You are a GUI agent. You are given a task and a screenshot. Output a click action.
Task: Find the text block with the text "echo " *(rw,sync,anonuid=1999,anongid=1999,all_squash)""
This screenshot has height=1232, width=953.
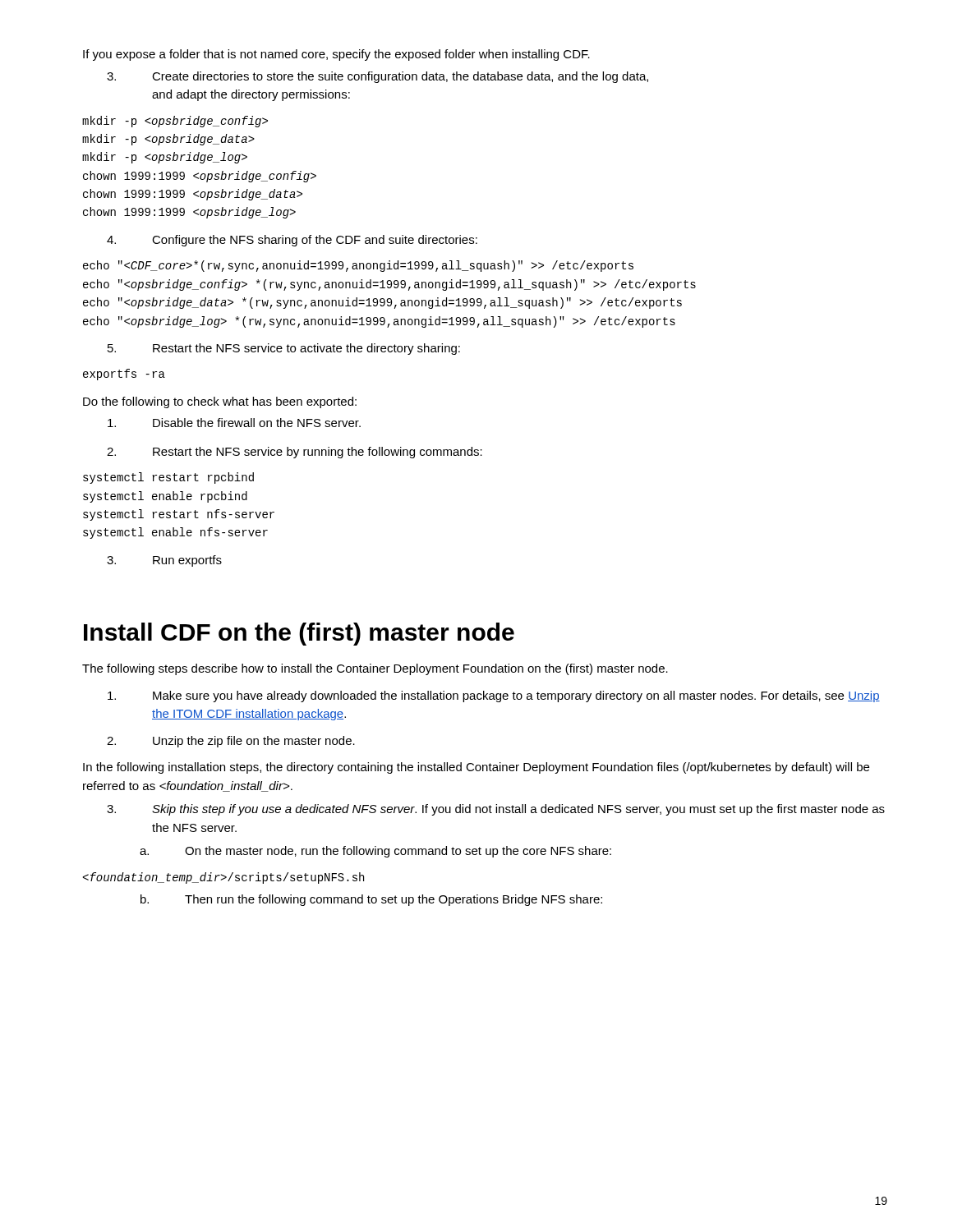[389, 294]
